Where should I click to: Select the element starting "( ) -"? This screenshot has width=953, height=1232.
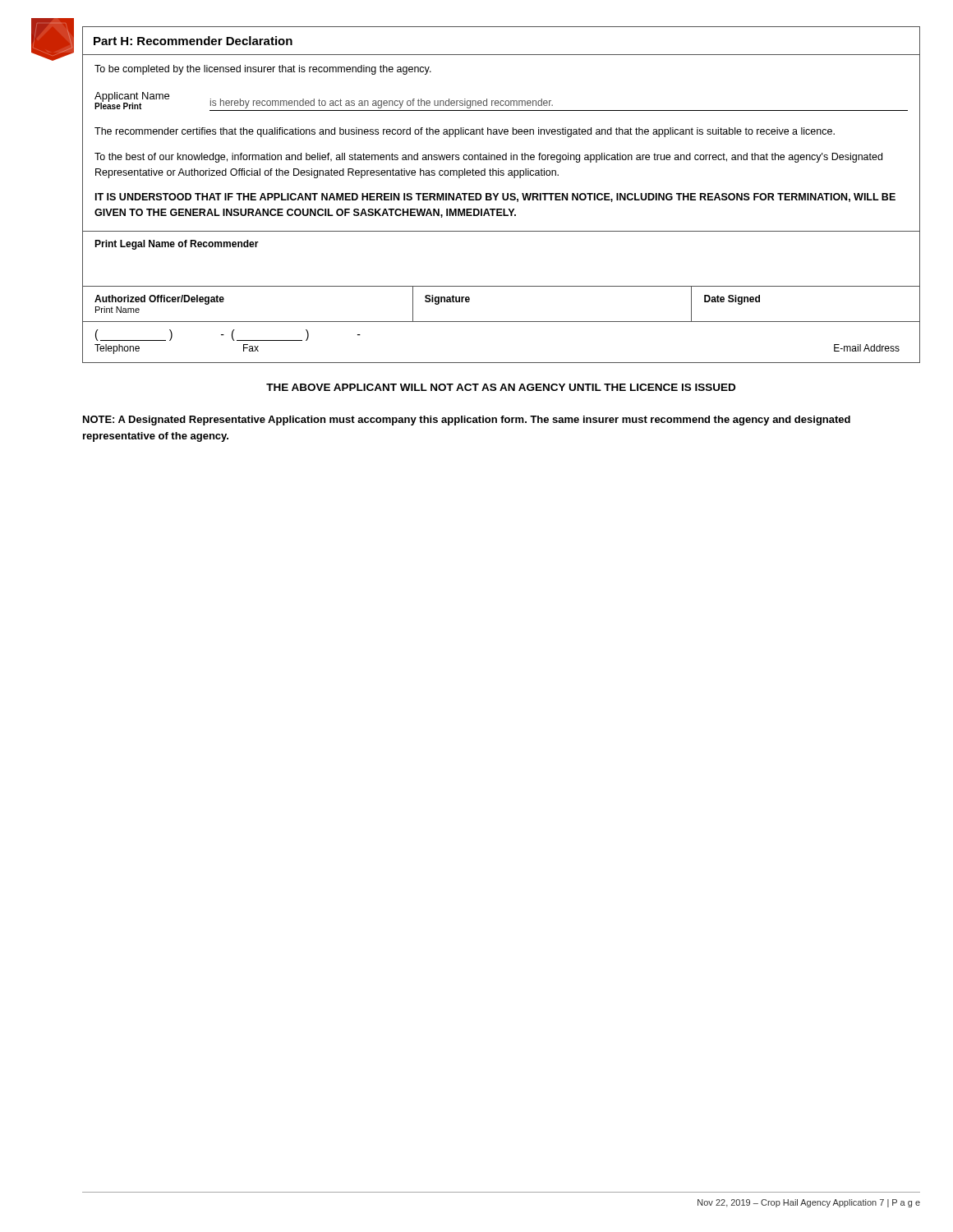[228, 334]
